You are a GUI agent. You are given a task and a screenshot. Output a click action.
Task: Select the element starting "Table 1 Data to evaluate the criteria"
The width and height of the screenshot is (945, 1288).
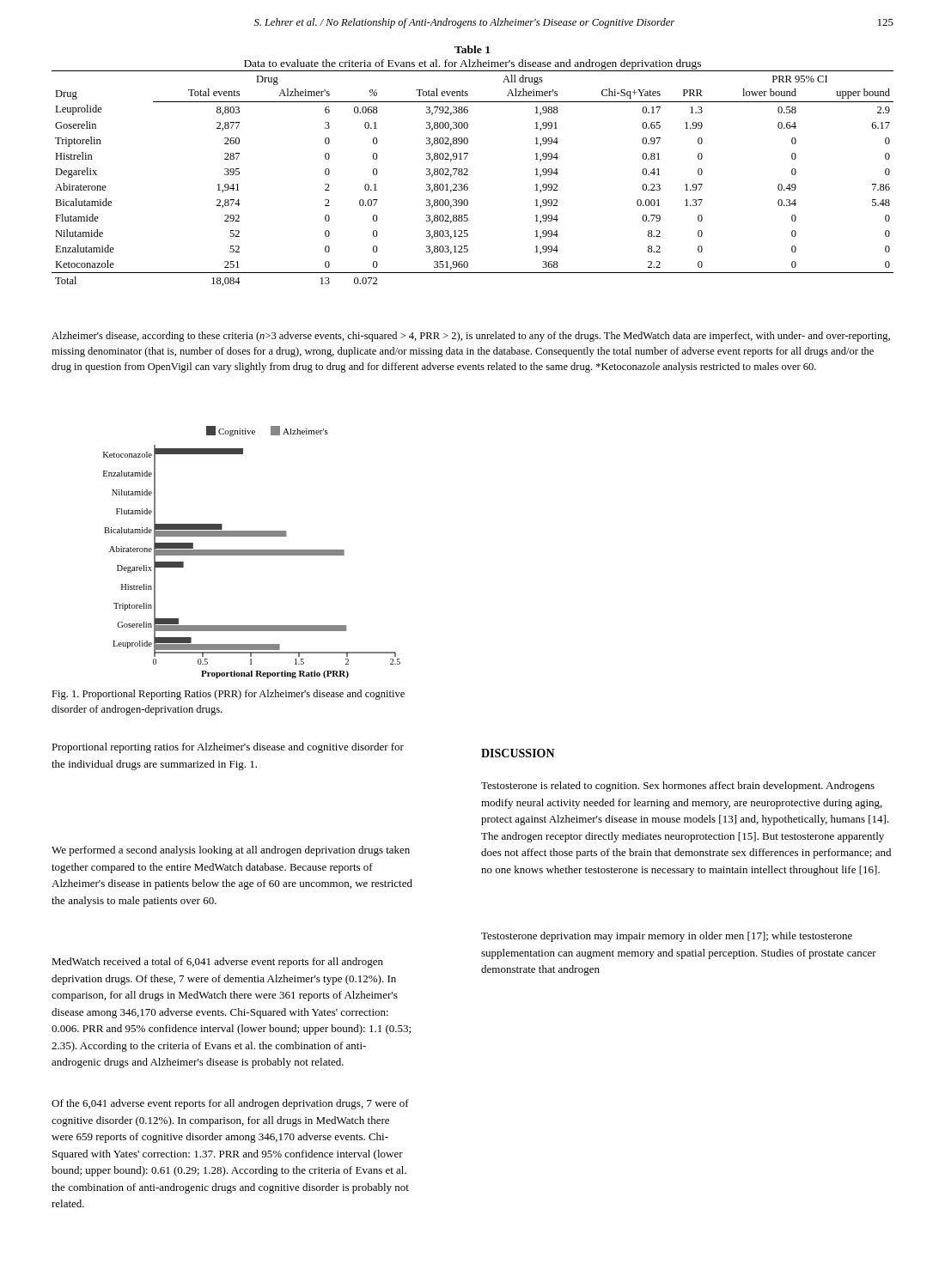(472, 57)
